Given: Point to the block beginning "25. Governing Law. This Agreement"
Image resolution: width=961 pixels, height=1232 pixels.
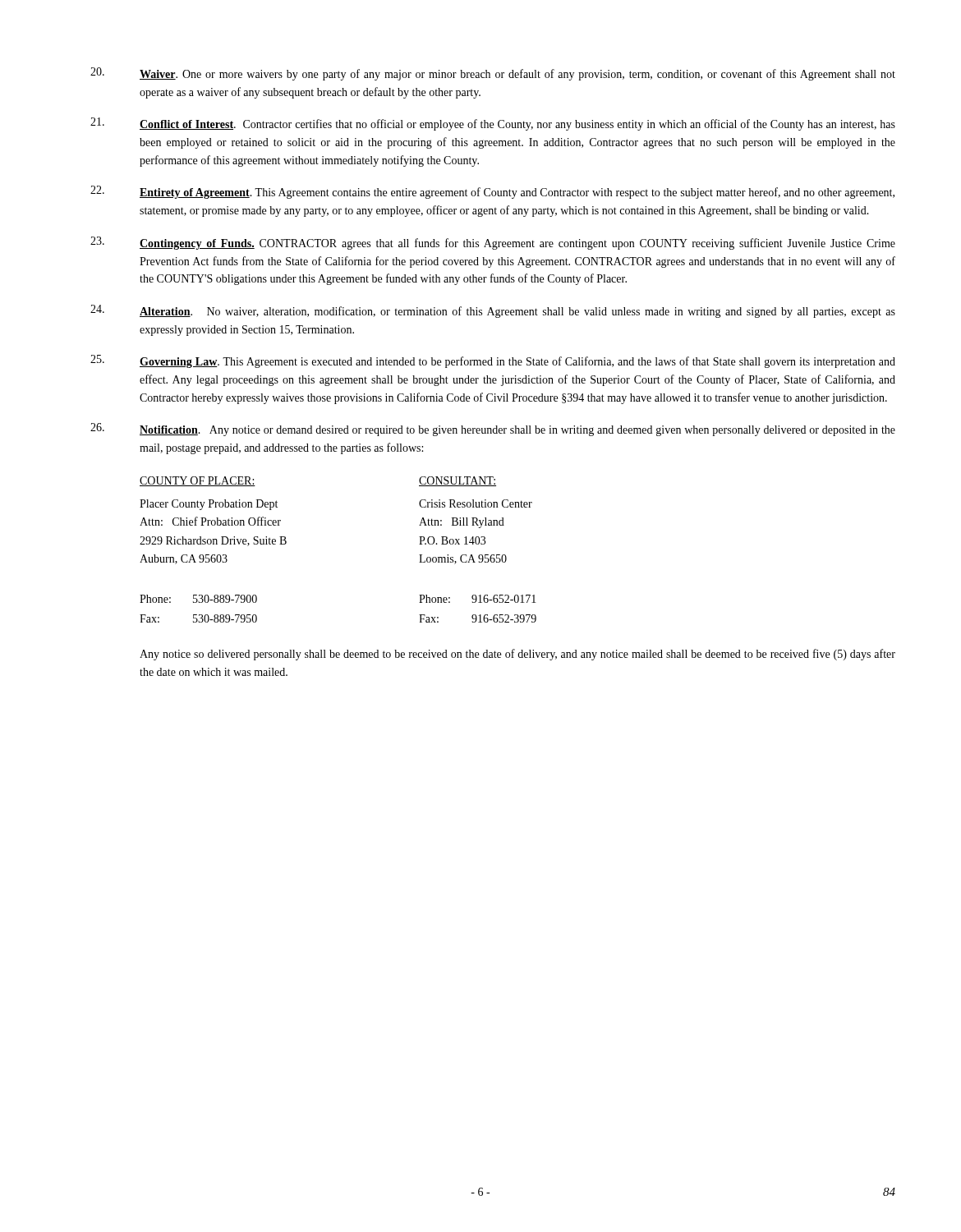Looking at the screenshot, I should [x=493, y=380].
